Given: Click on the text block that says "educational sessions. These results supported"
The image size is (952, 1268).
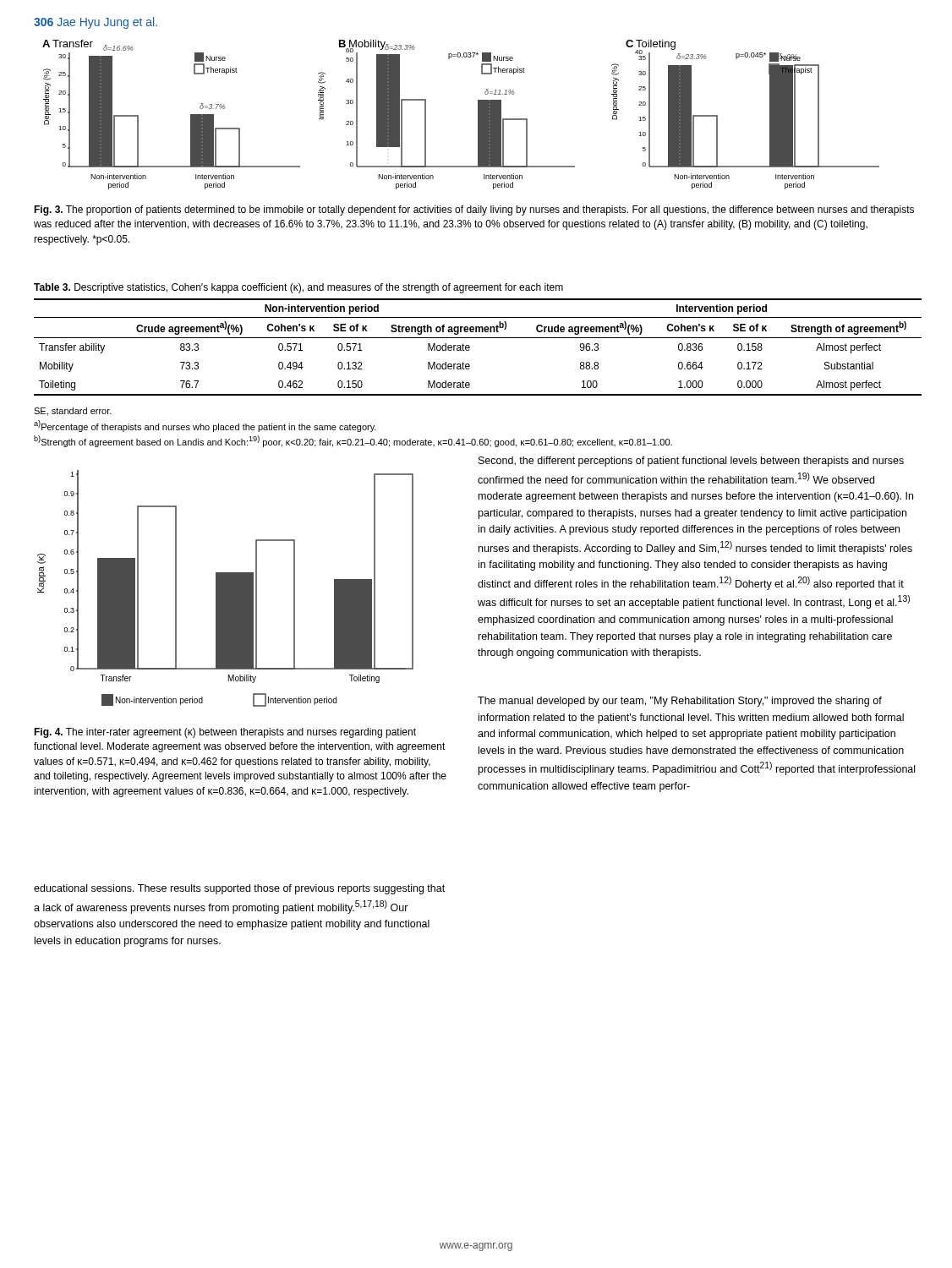Looking at the screenshot, I should click(239, 914).
